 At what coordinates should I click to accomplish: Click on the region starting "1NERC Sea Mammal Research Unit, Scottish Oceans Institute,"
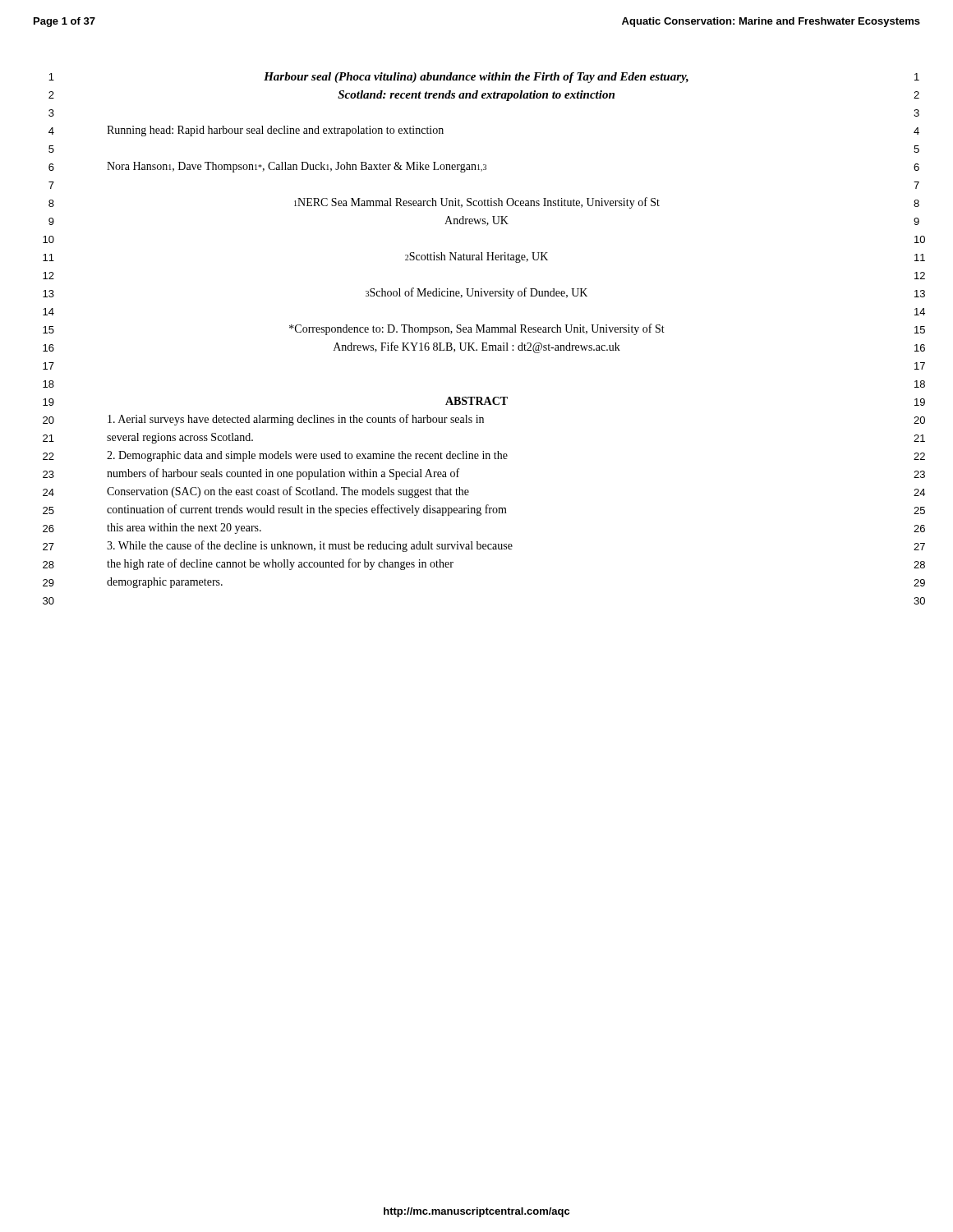pos(476,202)
